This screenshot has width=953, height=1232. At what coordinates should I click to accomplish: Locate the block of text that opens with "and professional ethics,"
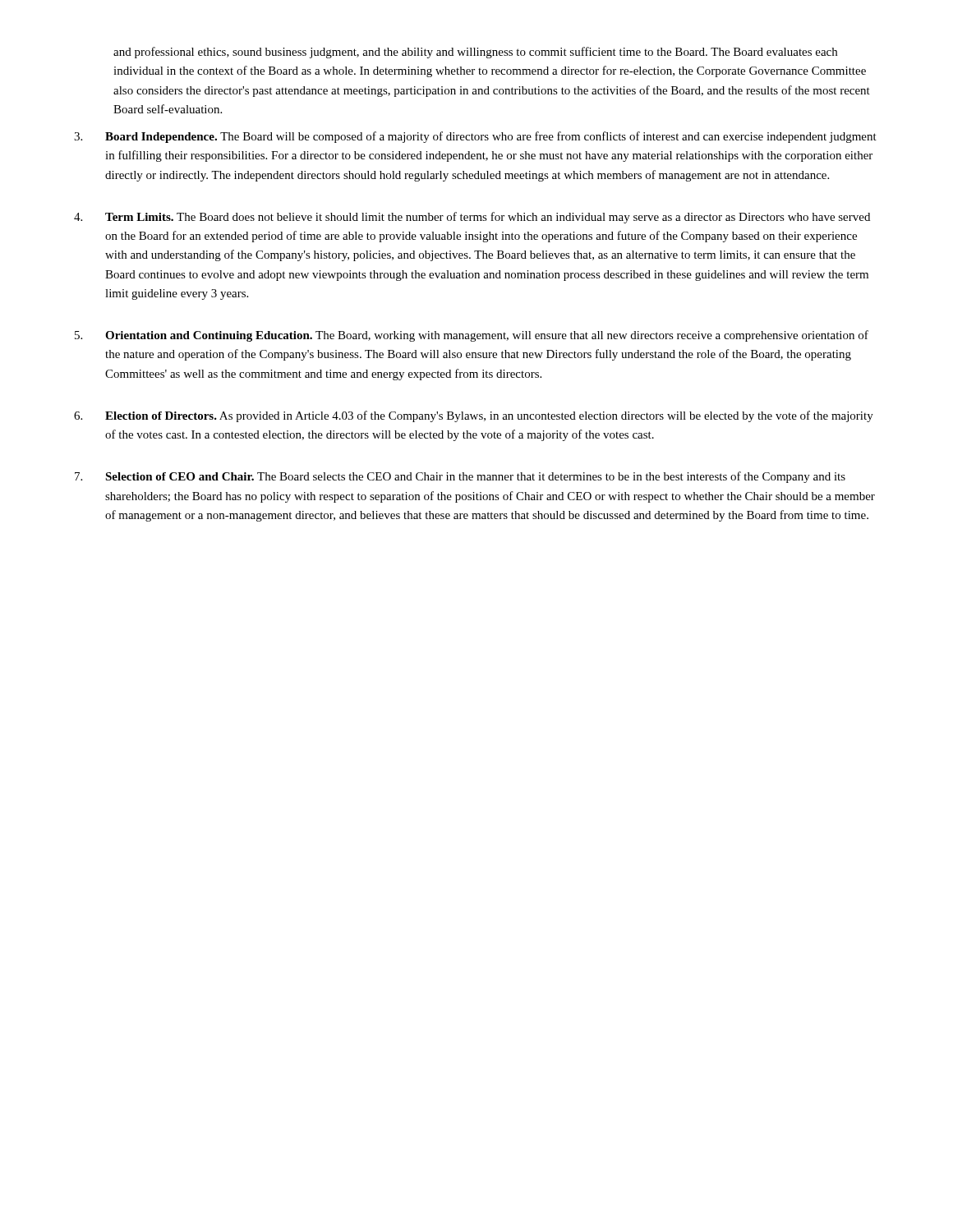pos(492,80)
